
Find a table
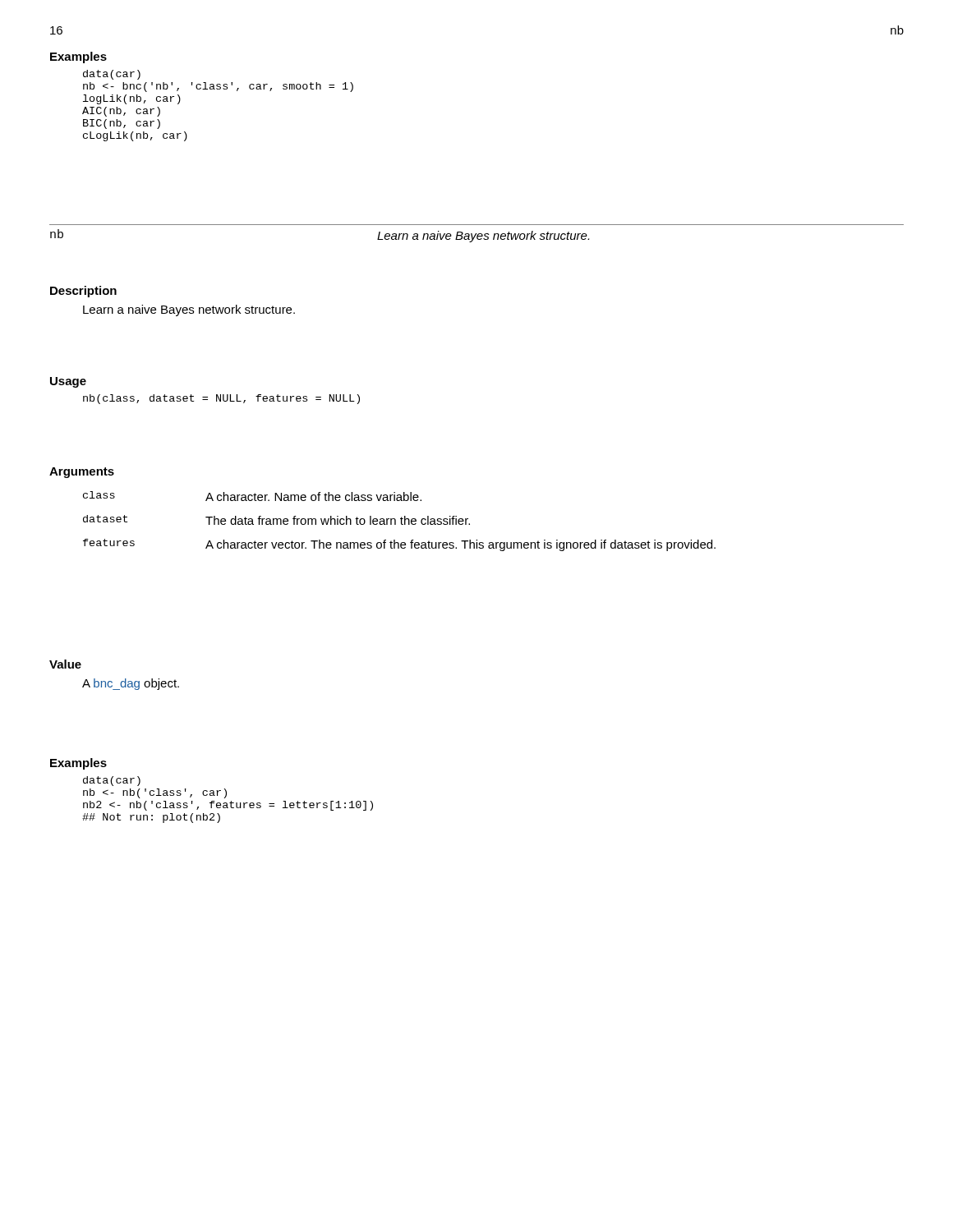pyautogui.click(x=493, y=520)
